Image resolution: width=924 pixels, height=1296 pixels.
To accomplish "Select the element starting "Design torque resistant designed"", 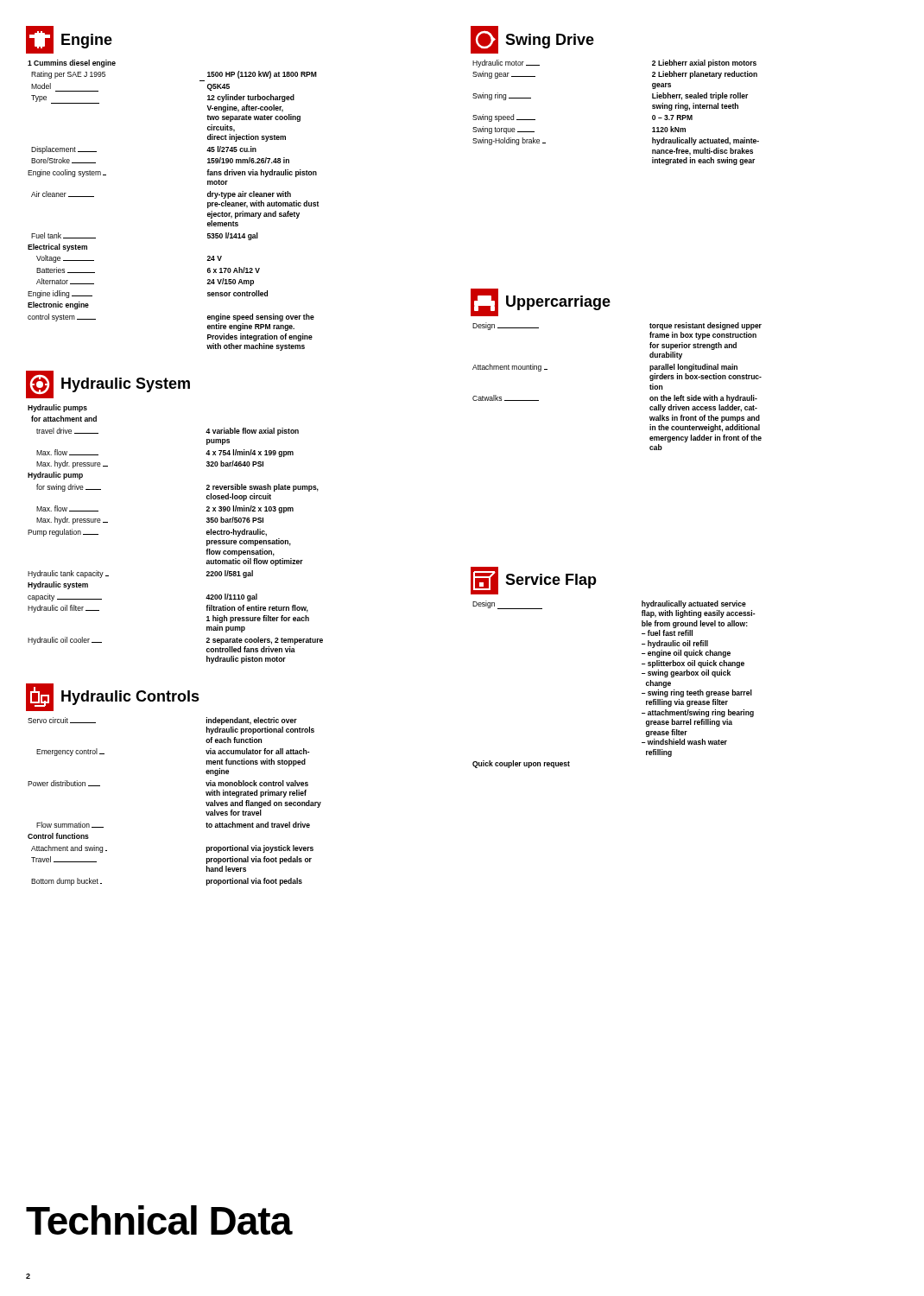I will [684, 387].
